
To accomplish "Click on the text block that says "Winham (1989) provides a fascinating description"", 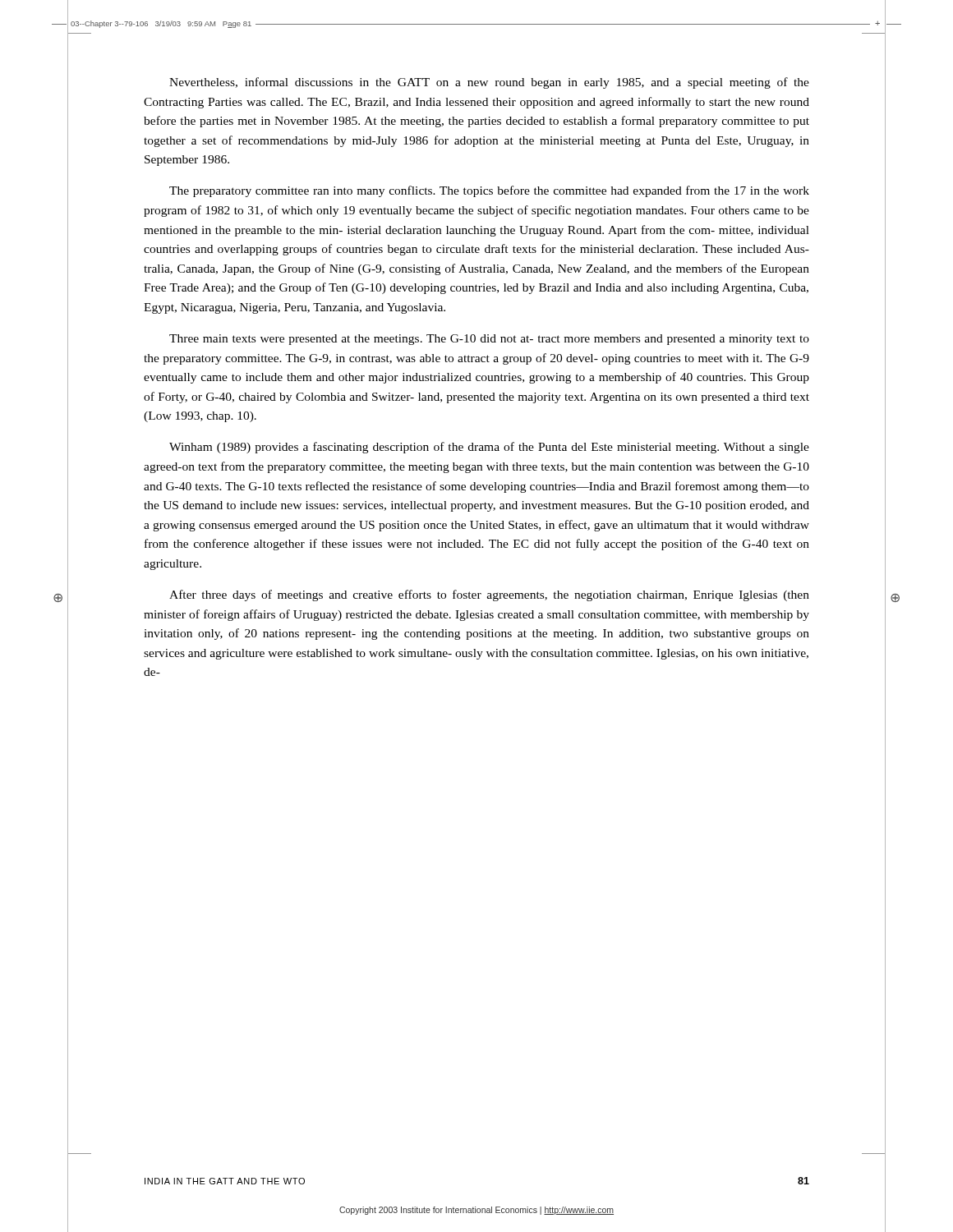I will tap(476, 505).
